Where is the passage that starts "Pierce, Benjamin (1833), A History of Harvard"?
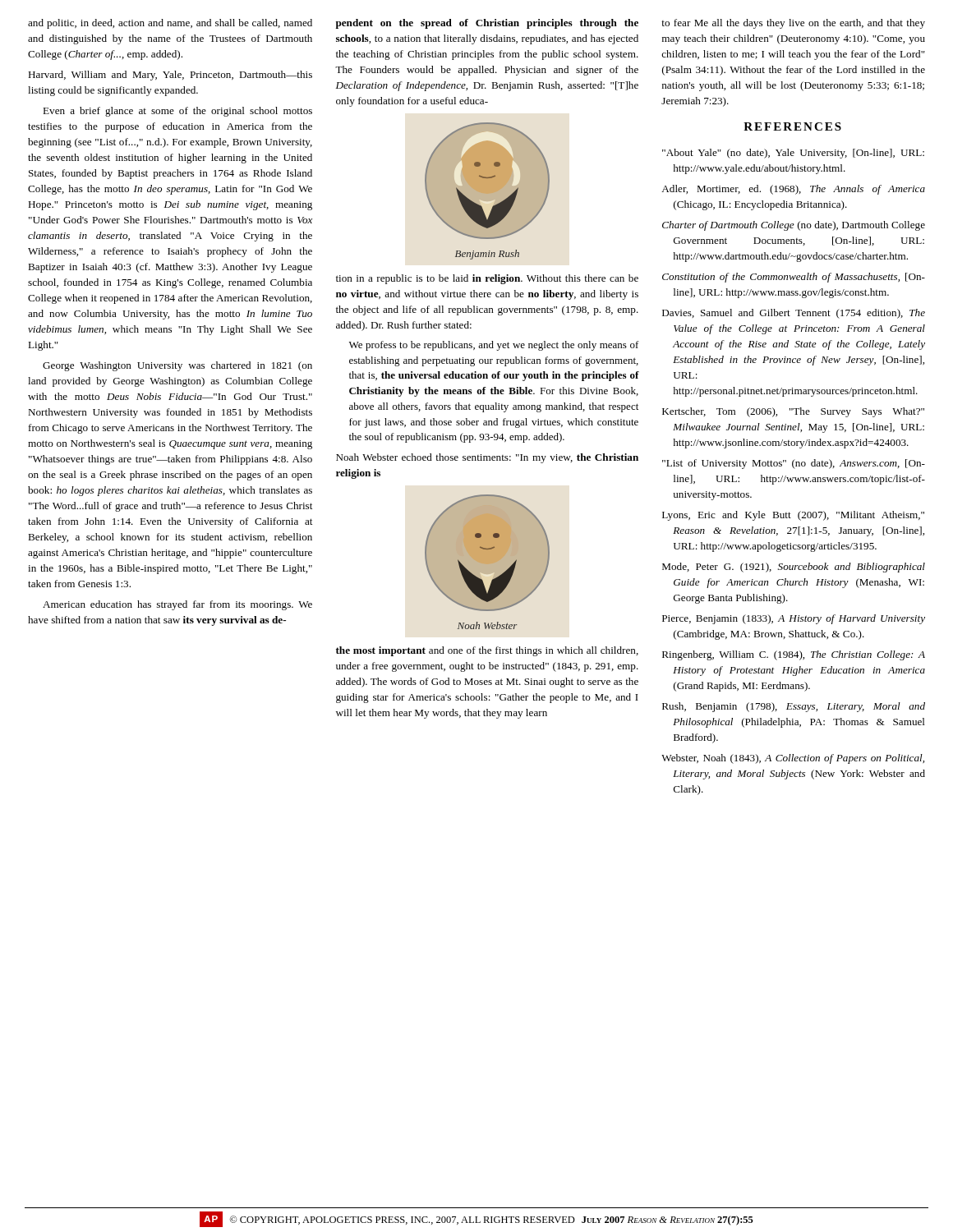Image resolution: width=953 pixels, height=1232 pixels. (793, 626)
